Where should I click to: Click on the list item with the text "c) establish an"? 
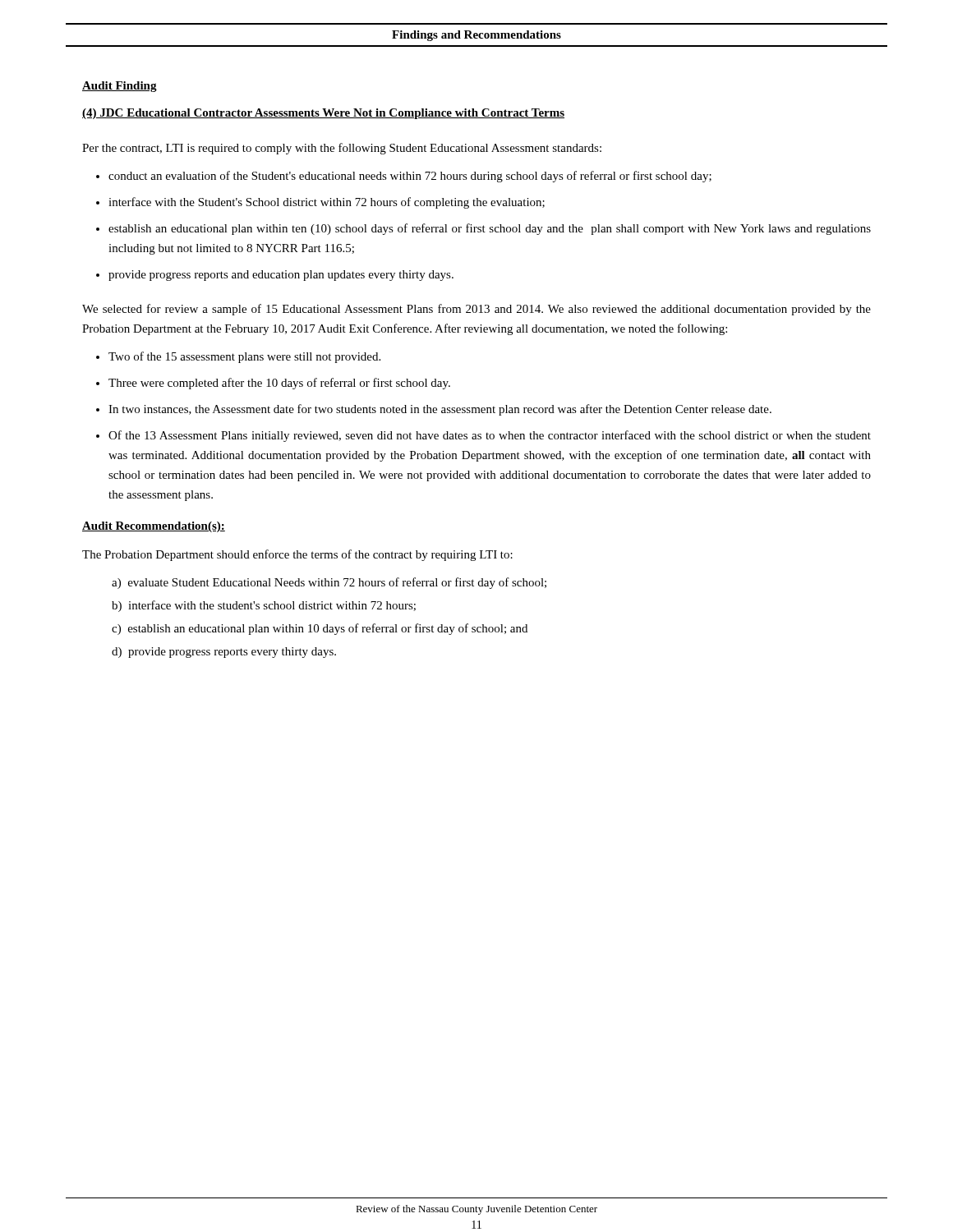320,628
